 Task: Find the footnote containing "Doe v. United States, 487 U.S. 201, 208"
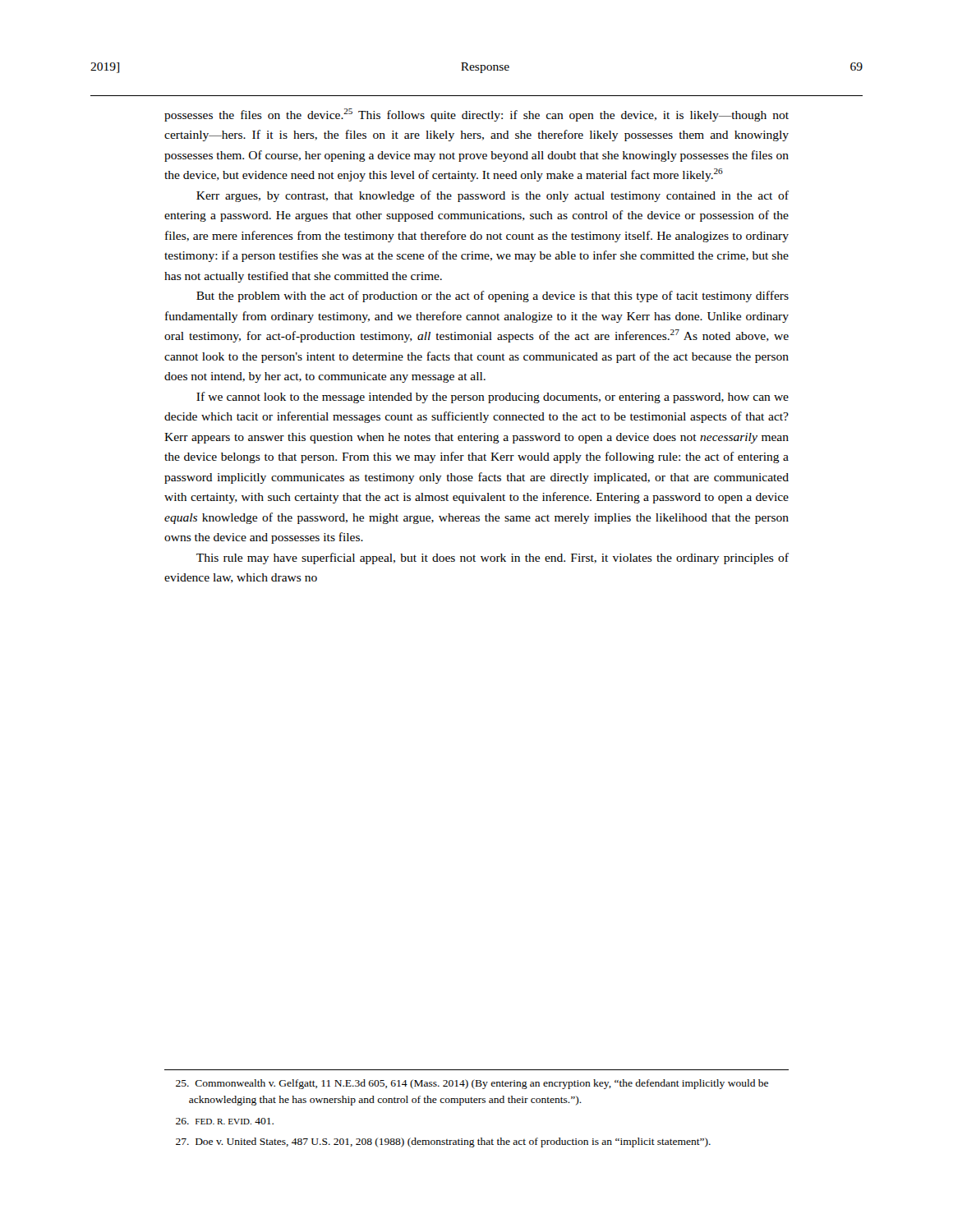click(476, 1142)
